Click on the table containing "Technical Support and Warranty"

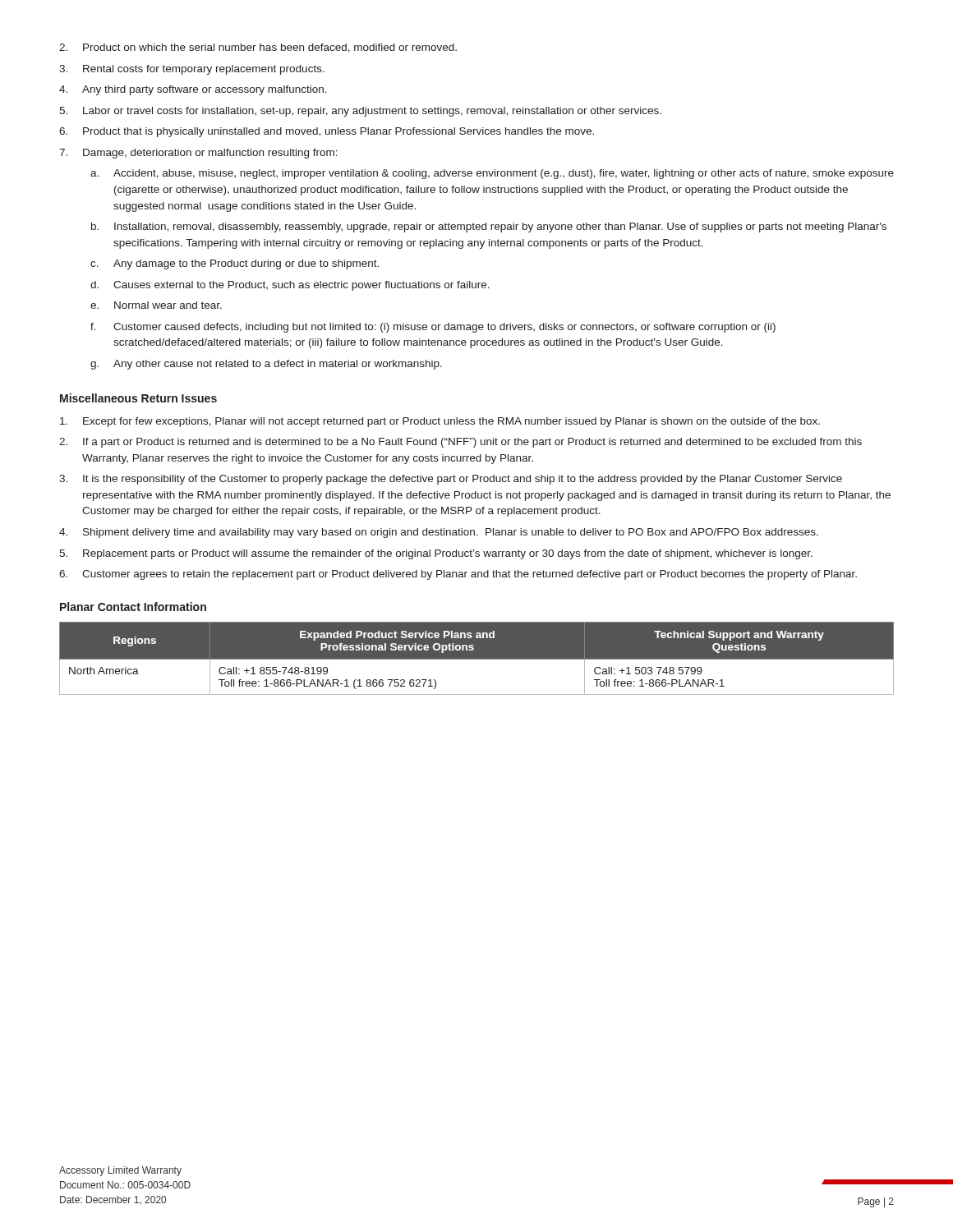coord(476,658)
